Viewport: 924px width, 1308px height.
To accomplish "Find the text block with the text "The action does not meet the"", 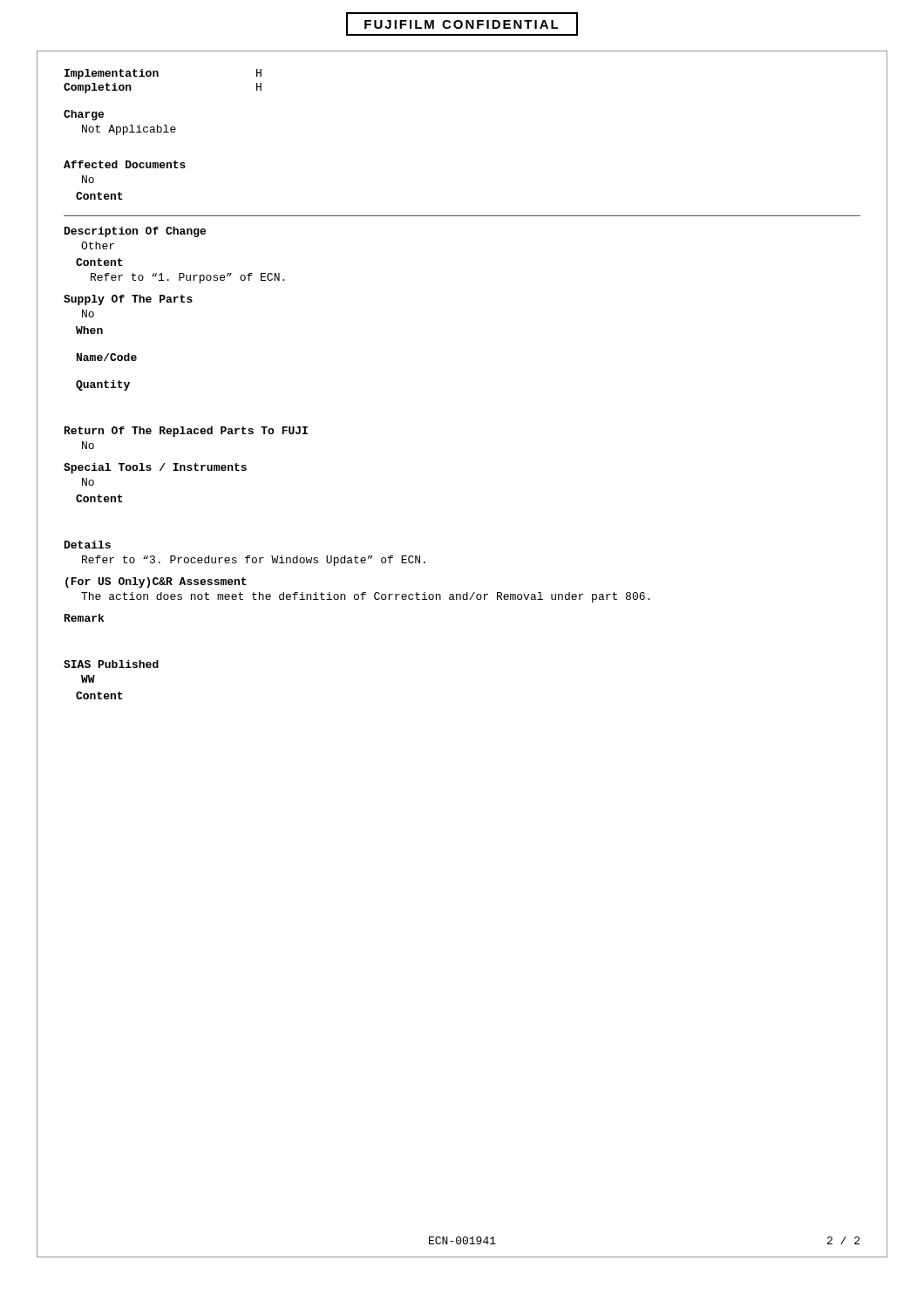I will pyautogui.click(x=367, y=597).
